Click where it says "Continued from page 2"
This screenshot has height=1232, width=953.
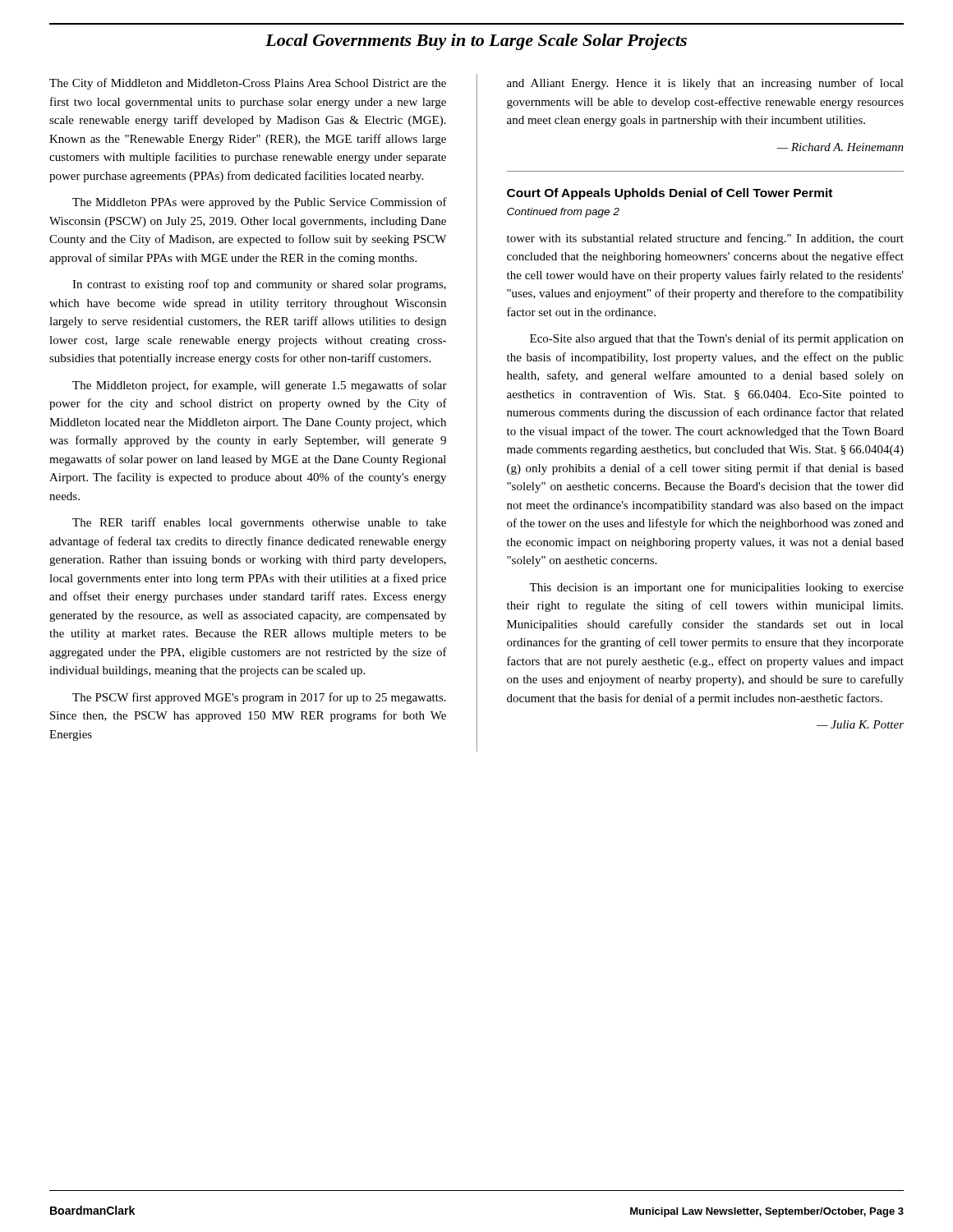(x=563, y=213)
